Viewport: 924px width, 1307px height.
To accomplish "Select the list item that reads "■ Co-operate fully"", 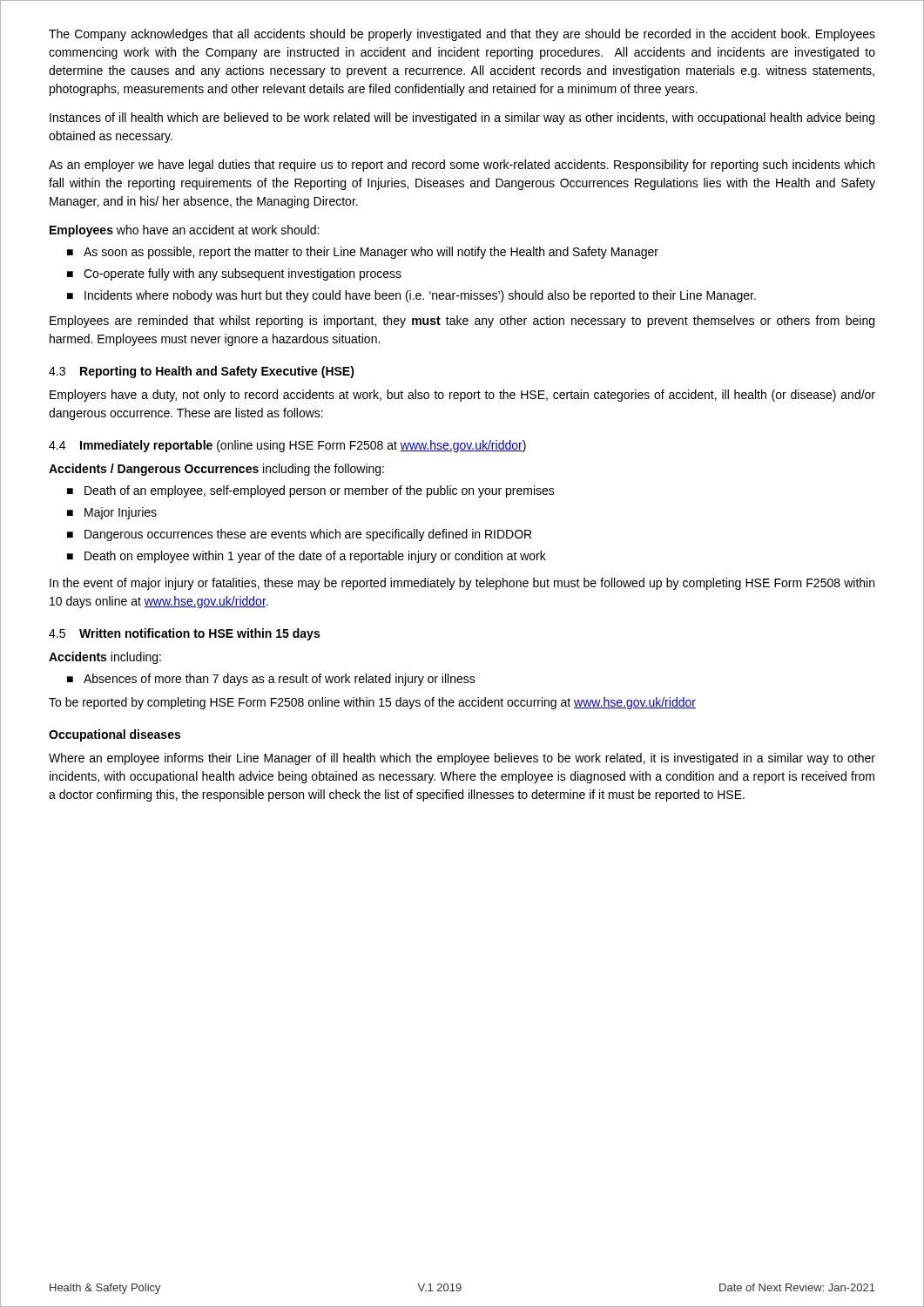I will (234, 274).
